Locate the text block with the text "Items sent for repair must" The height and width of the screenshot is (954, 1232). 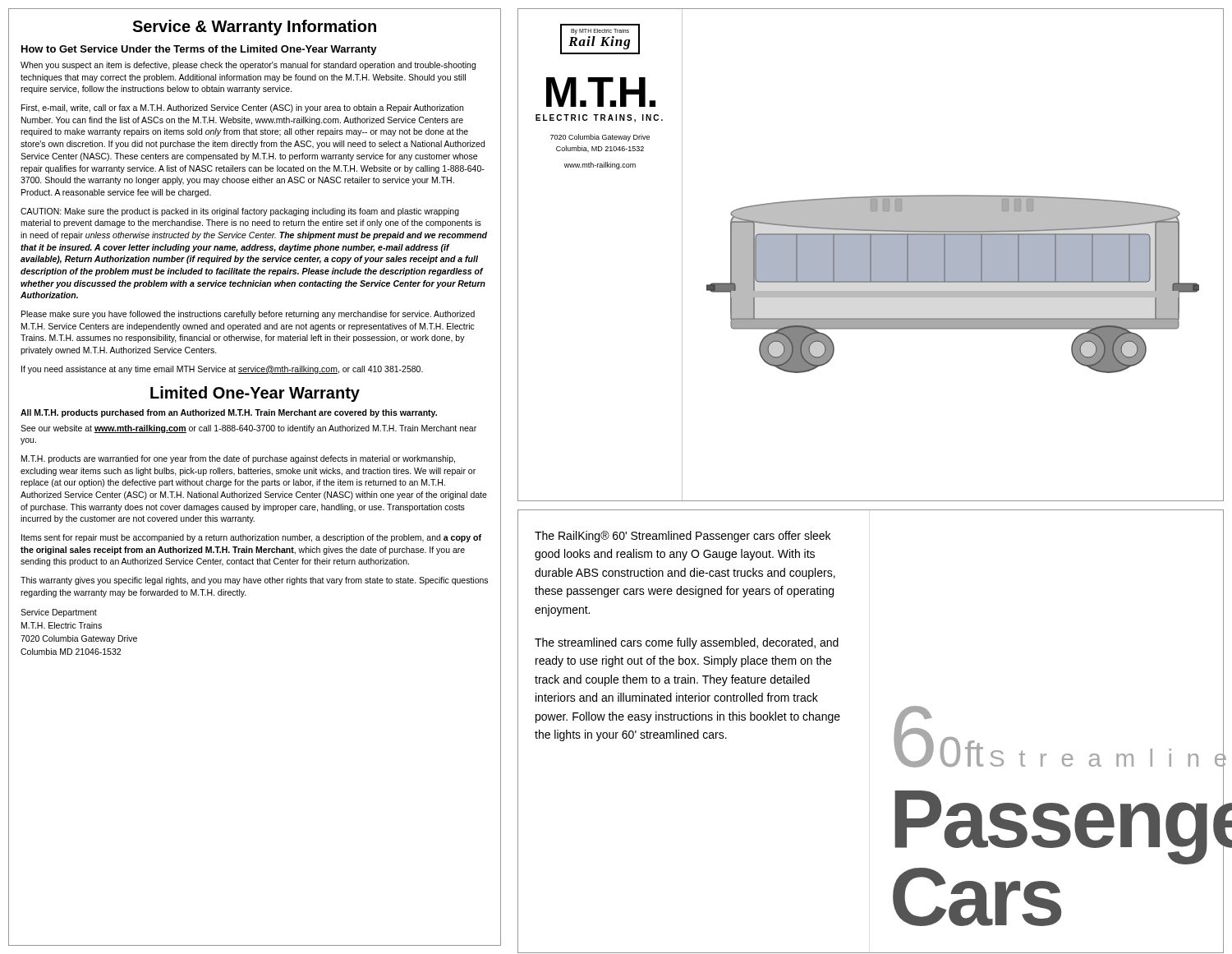click(x=251, y=549)
